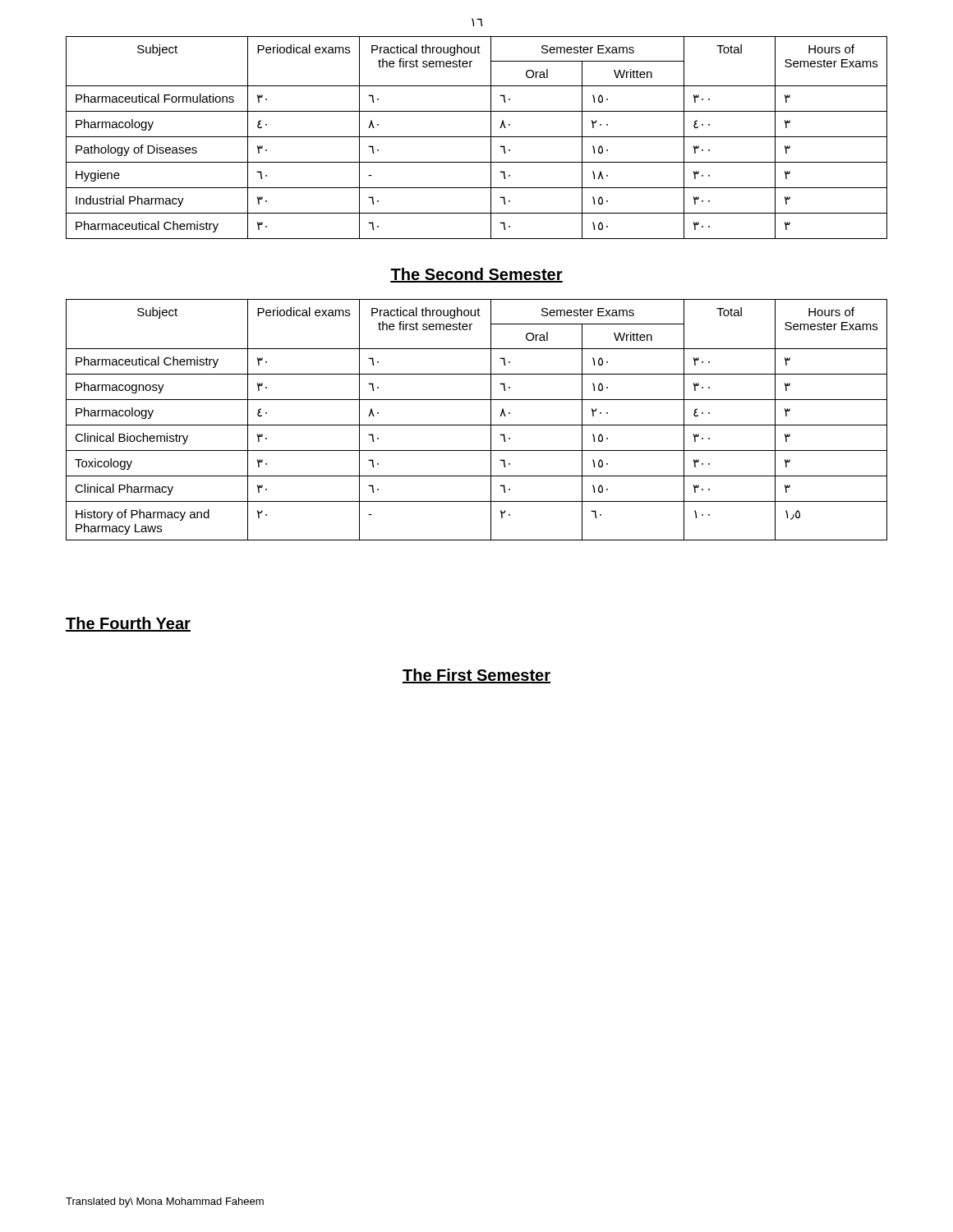Point to "The Second Semester"

point(476,274)
